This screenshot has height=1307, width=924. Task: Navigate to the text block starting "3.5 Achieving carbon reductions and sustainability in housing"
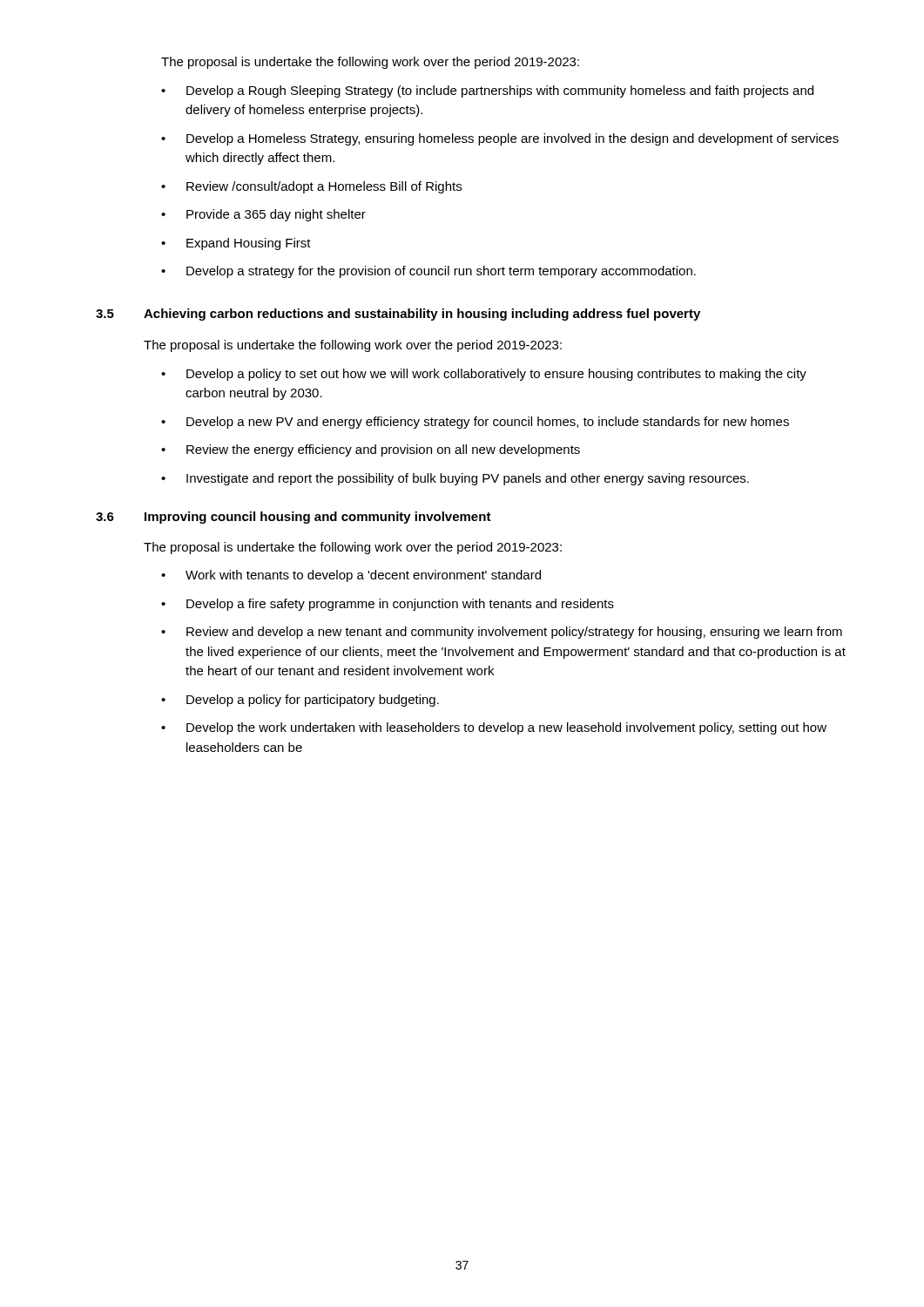398,313
